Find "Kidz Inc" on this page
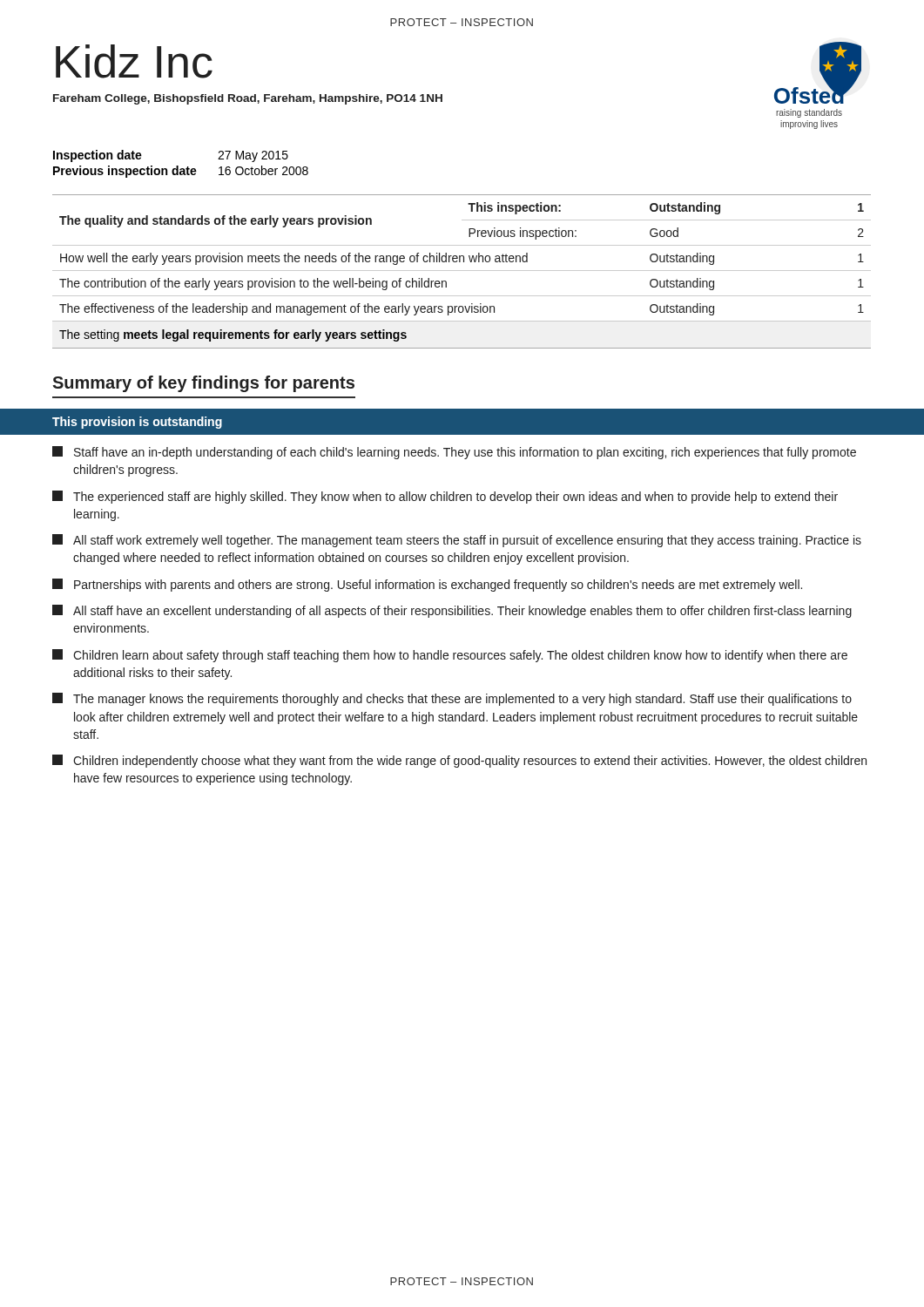Image resolution: width=924 pixels, height=1307 pixels. point(133,62)
